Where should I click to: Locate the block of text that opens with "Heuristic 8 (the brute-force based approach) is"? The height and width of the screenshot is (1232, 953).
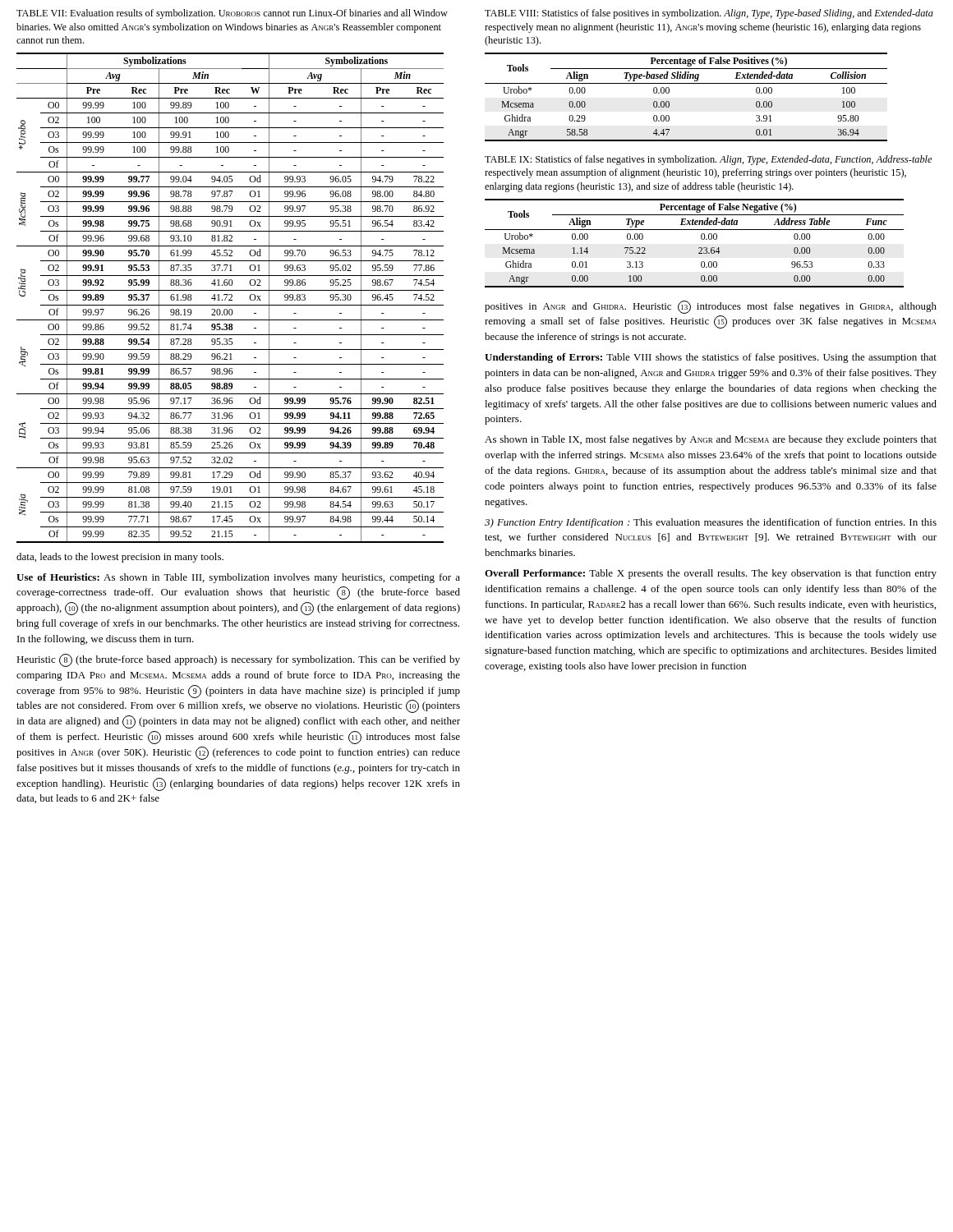[x=238, y=729]
